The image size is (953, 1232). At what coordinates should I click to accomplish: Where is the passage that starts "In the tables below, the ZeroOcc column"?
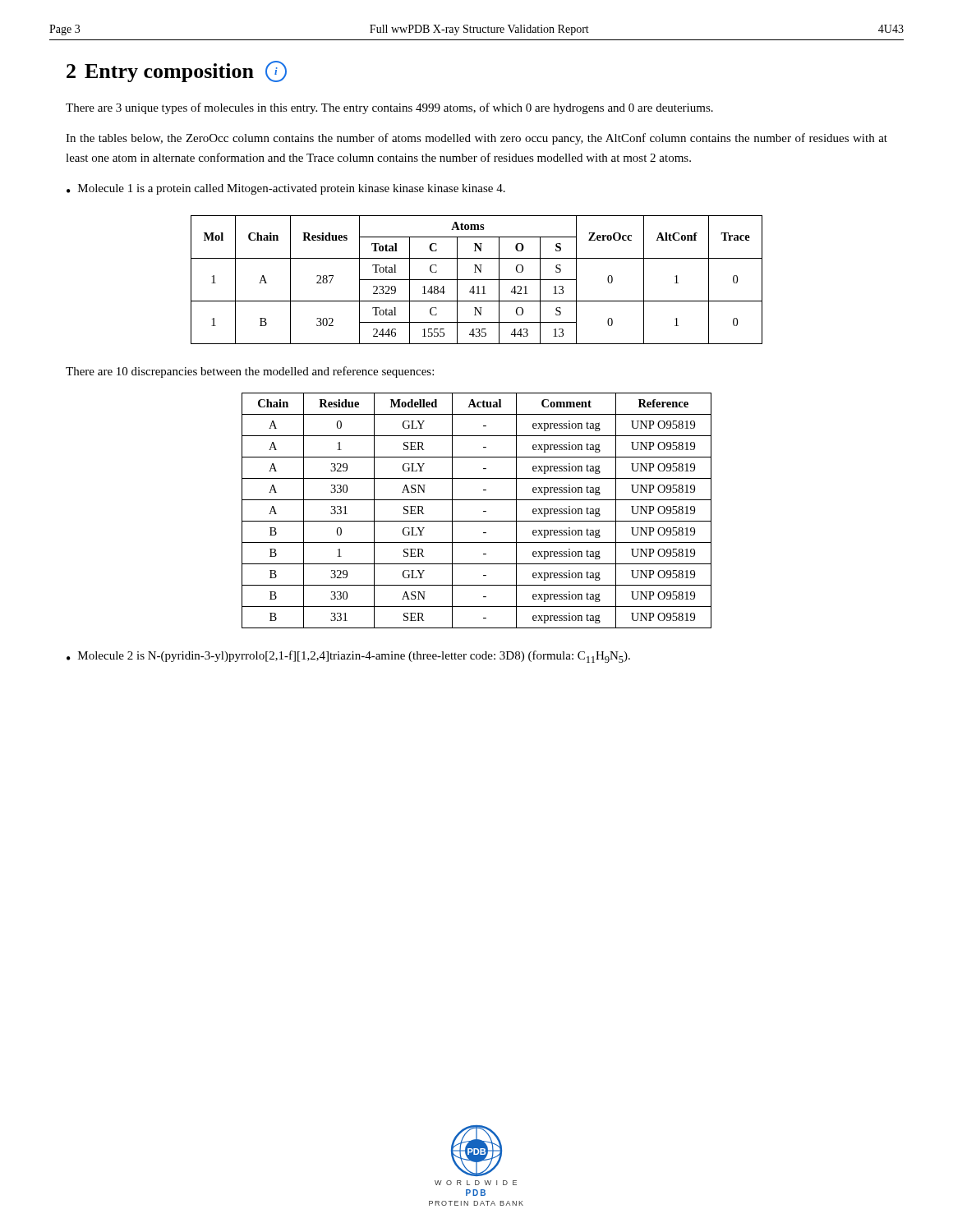pyautogui.click(x=476, y=148)
